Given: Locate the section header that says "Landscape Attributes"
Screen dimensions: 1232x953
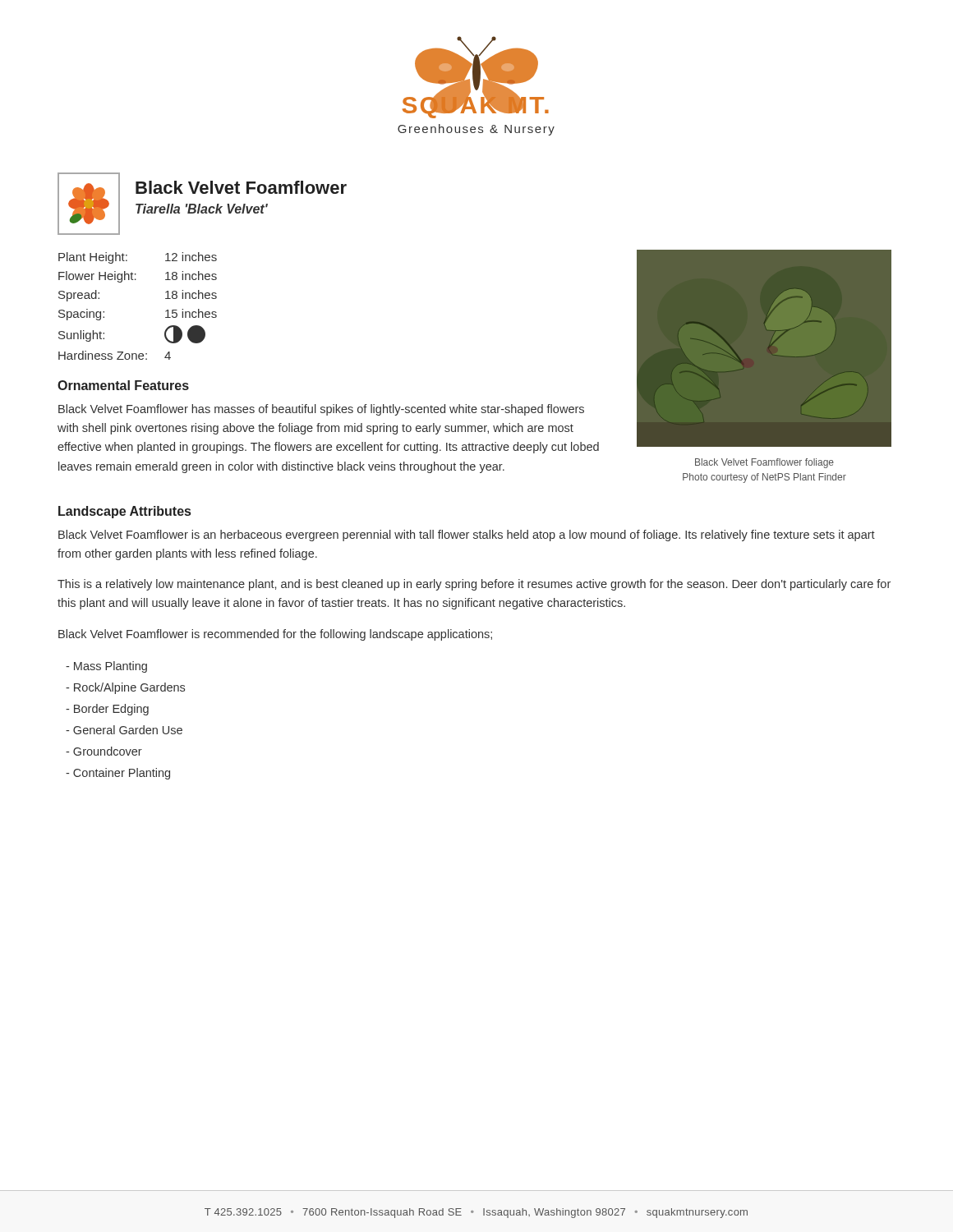Looking at the screenshot, I should coord(124,511).
